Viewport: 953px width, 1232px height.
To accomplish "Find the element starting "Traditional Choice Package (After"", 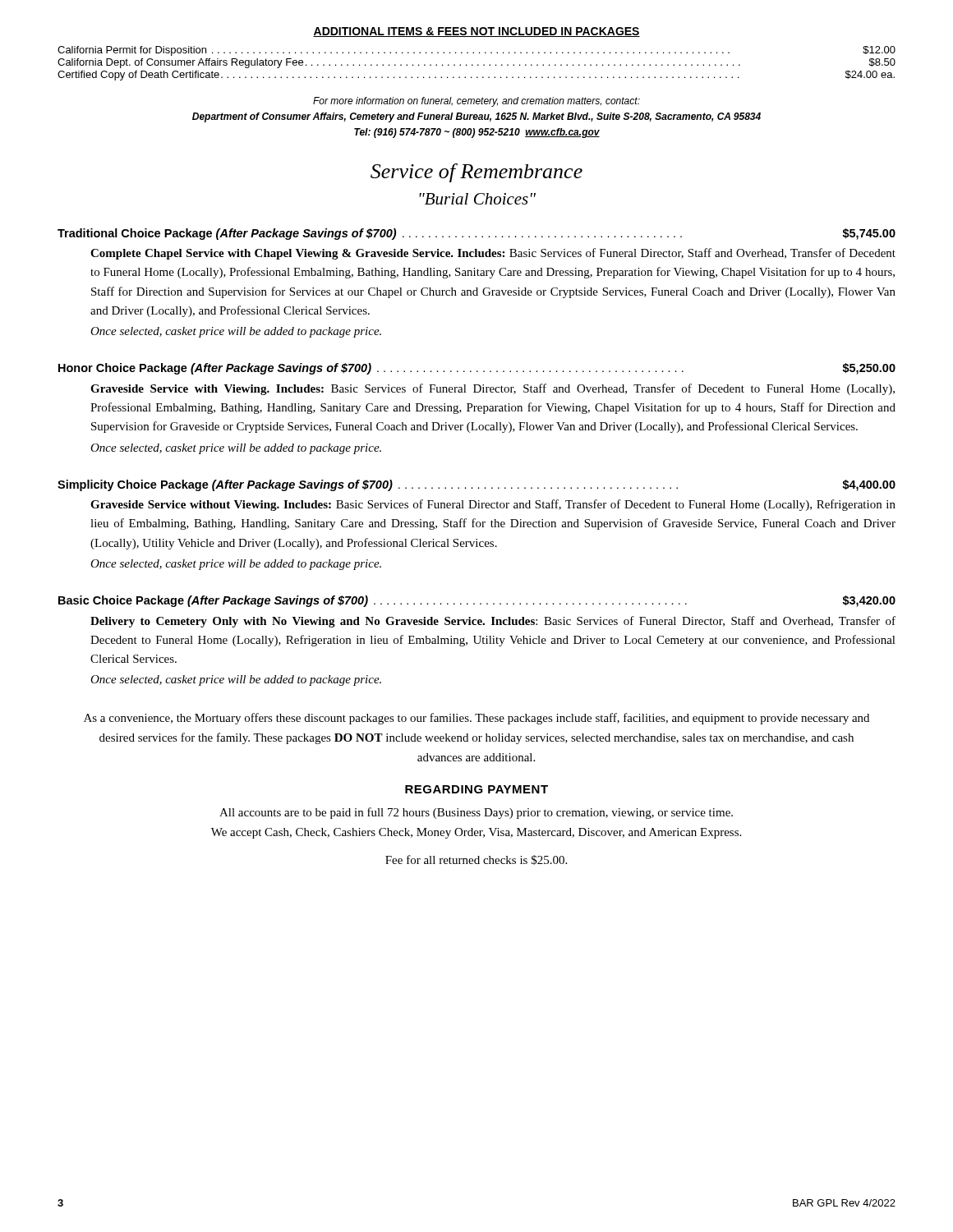I will pyautogui.click(x=476, y=282).
